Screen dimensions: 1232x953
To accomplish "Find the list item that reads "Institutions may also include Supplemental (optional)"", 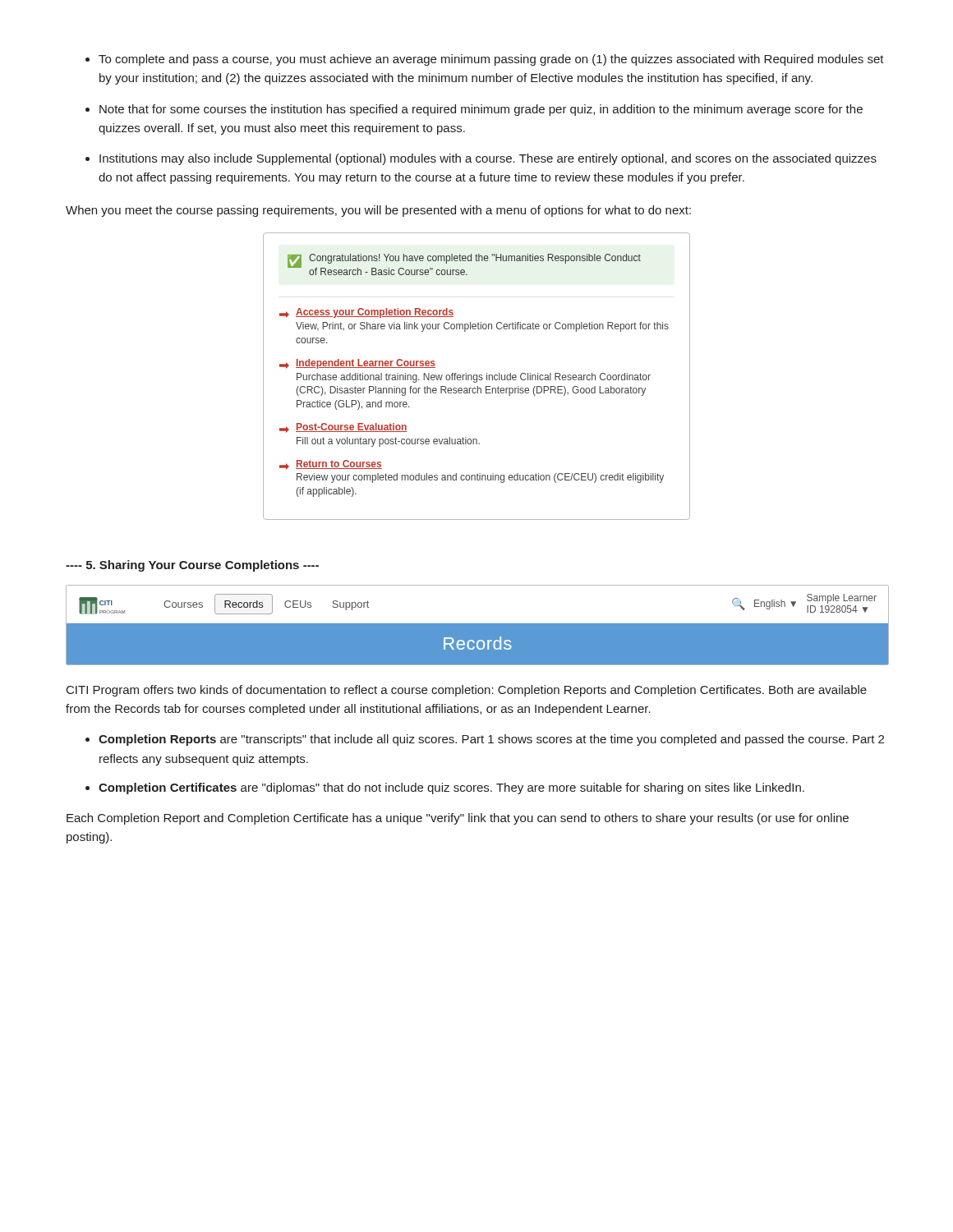I will coord(488,168).
